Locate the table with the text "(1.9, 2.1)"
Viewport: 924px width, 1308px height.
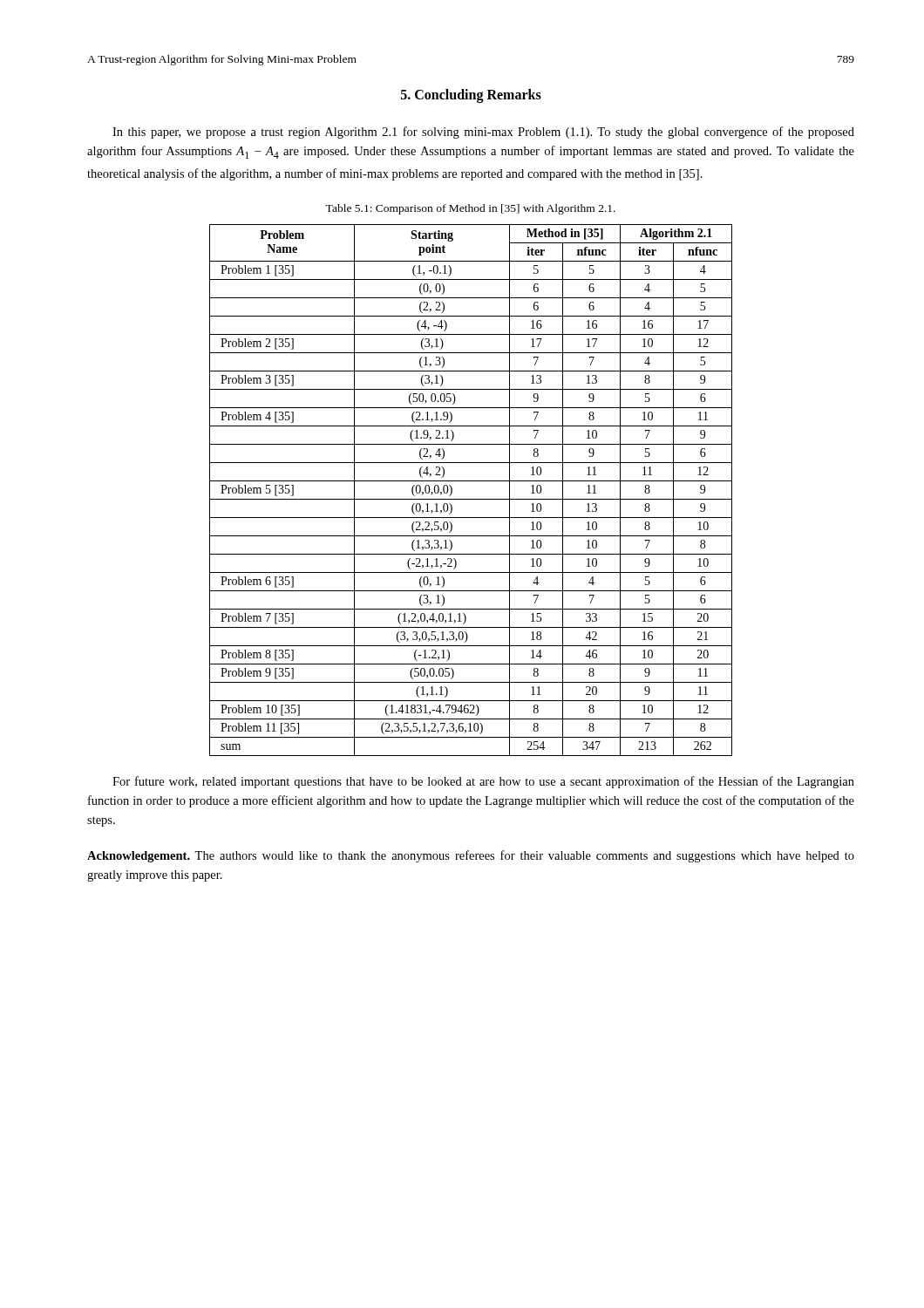coord(471,490)
